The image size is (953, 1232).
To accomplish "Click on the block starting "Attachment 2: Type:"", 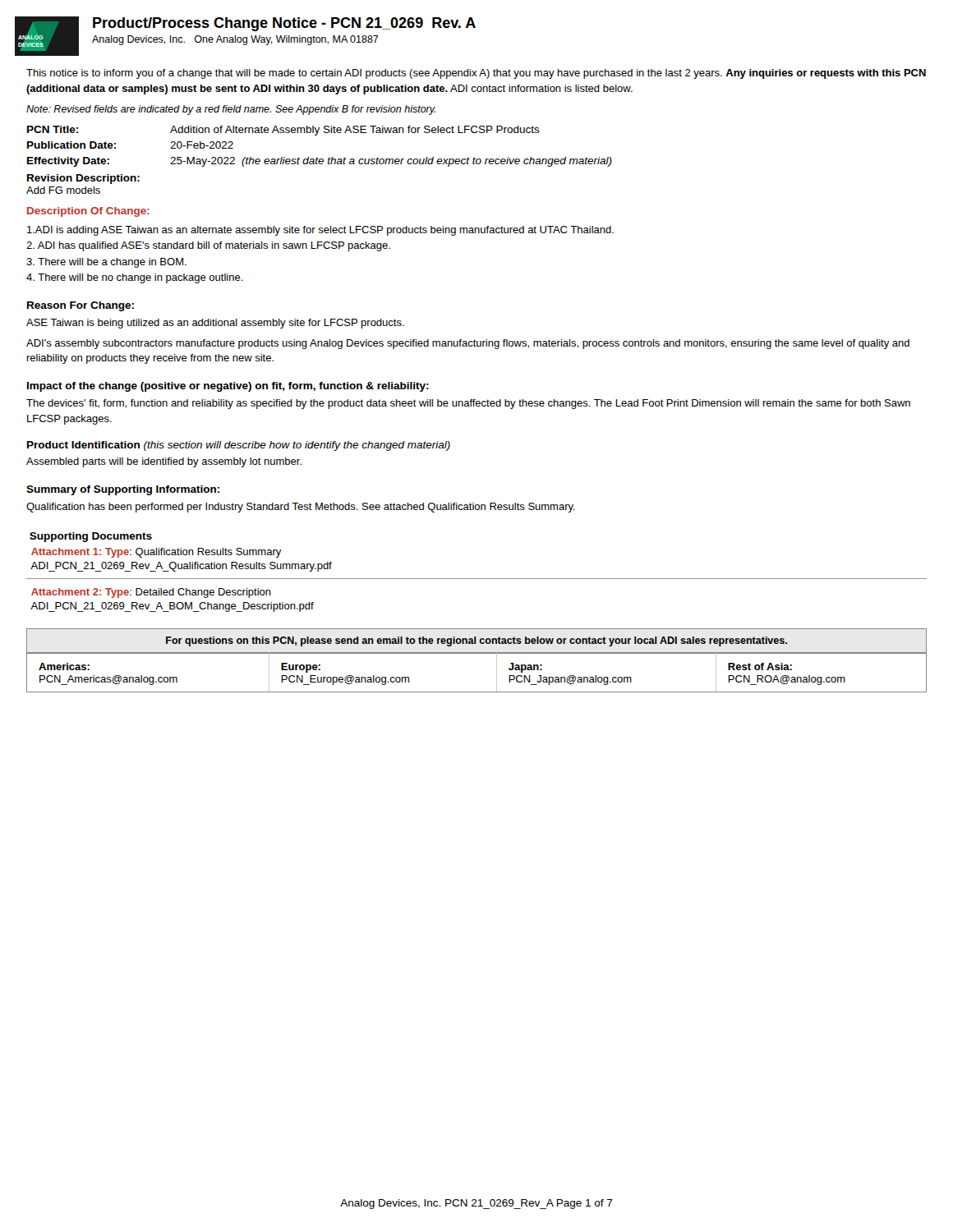I will (150, 591).
